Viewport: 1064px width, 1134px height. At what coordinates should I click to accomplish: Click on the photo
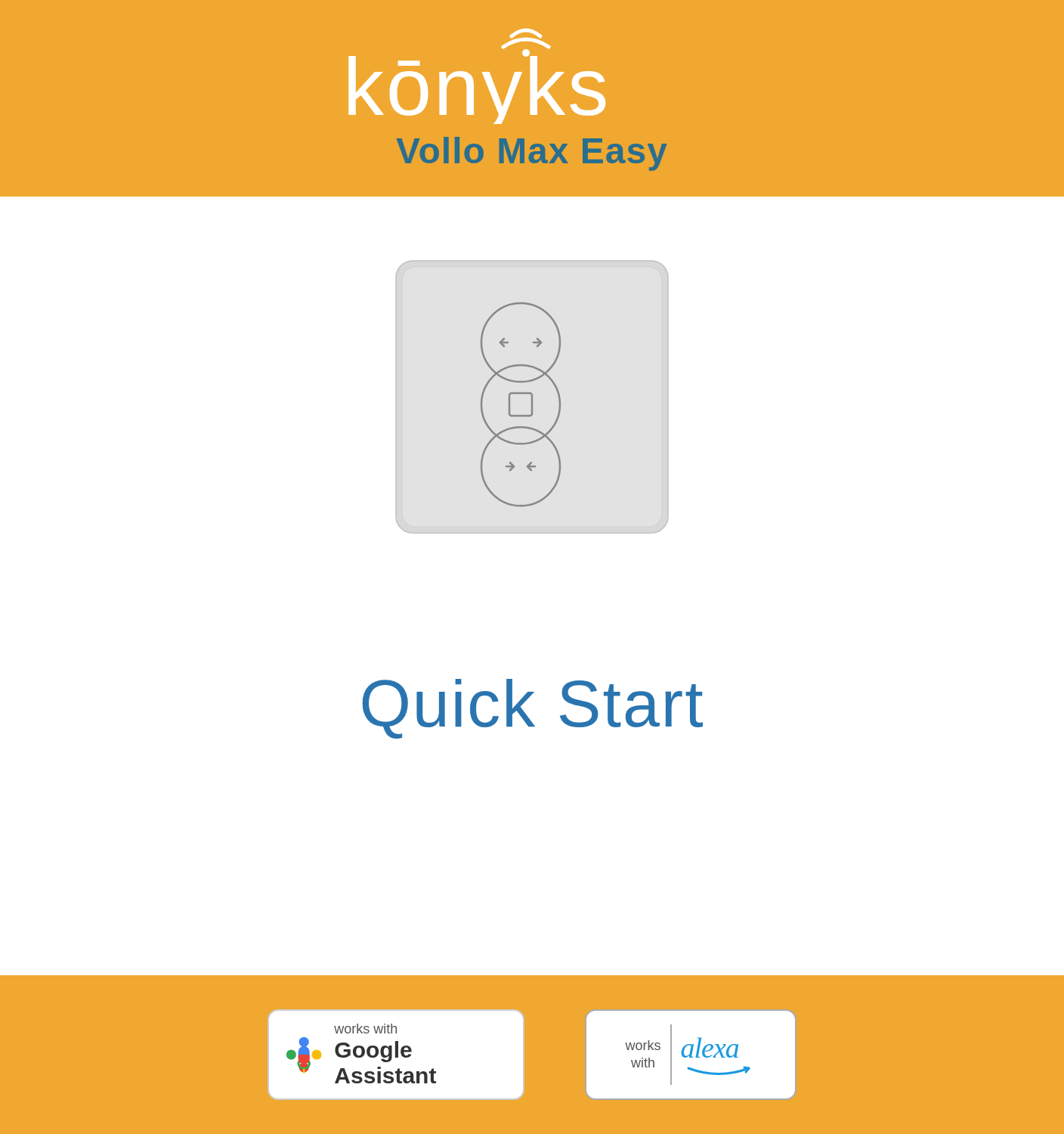click(532, 401)
